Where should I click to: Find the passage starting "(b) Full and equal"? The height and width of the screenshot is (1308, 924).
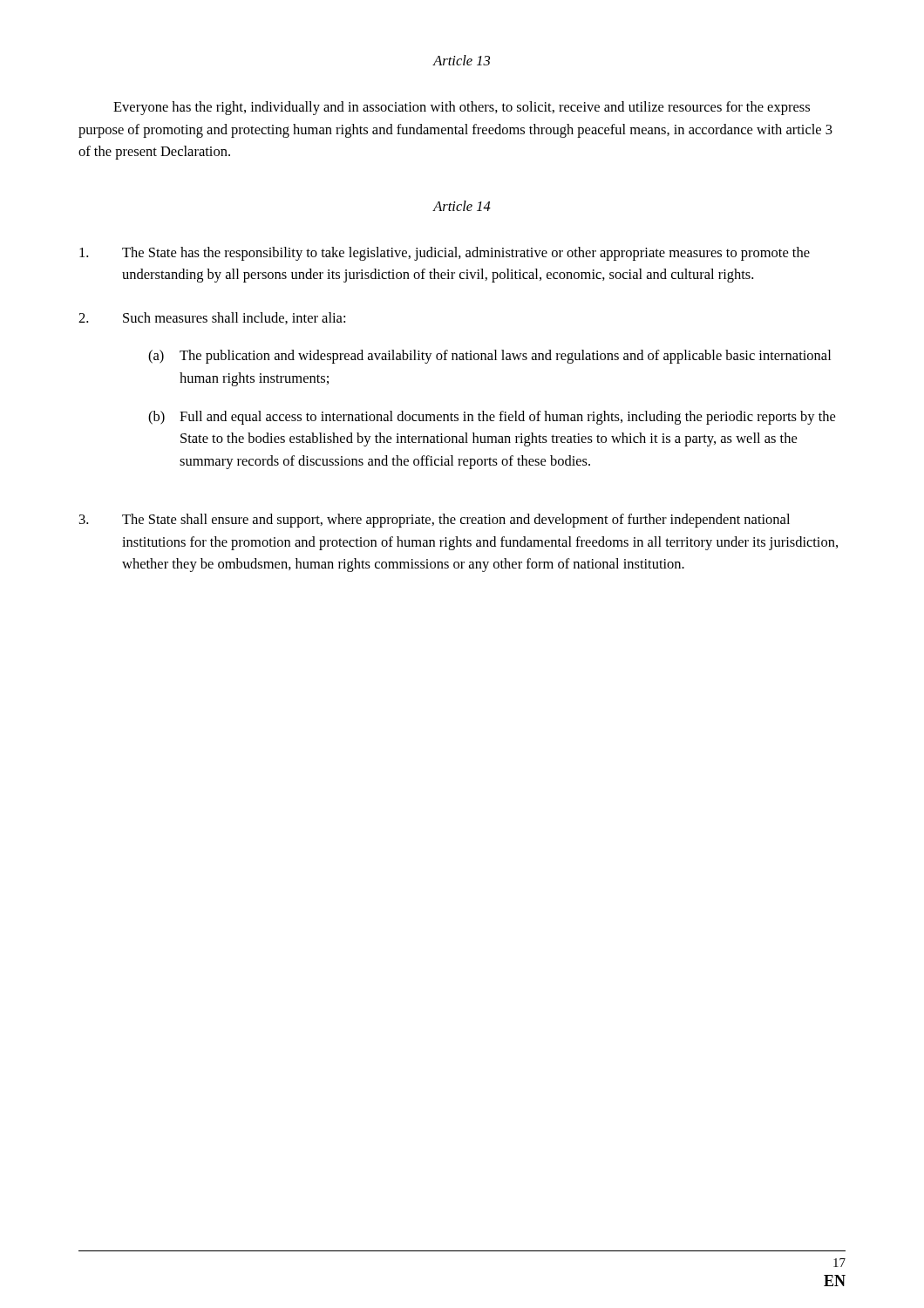tap(497, 439)
